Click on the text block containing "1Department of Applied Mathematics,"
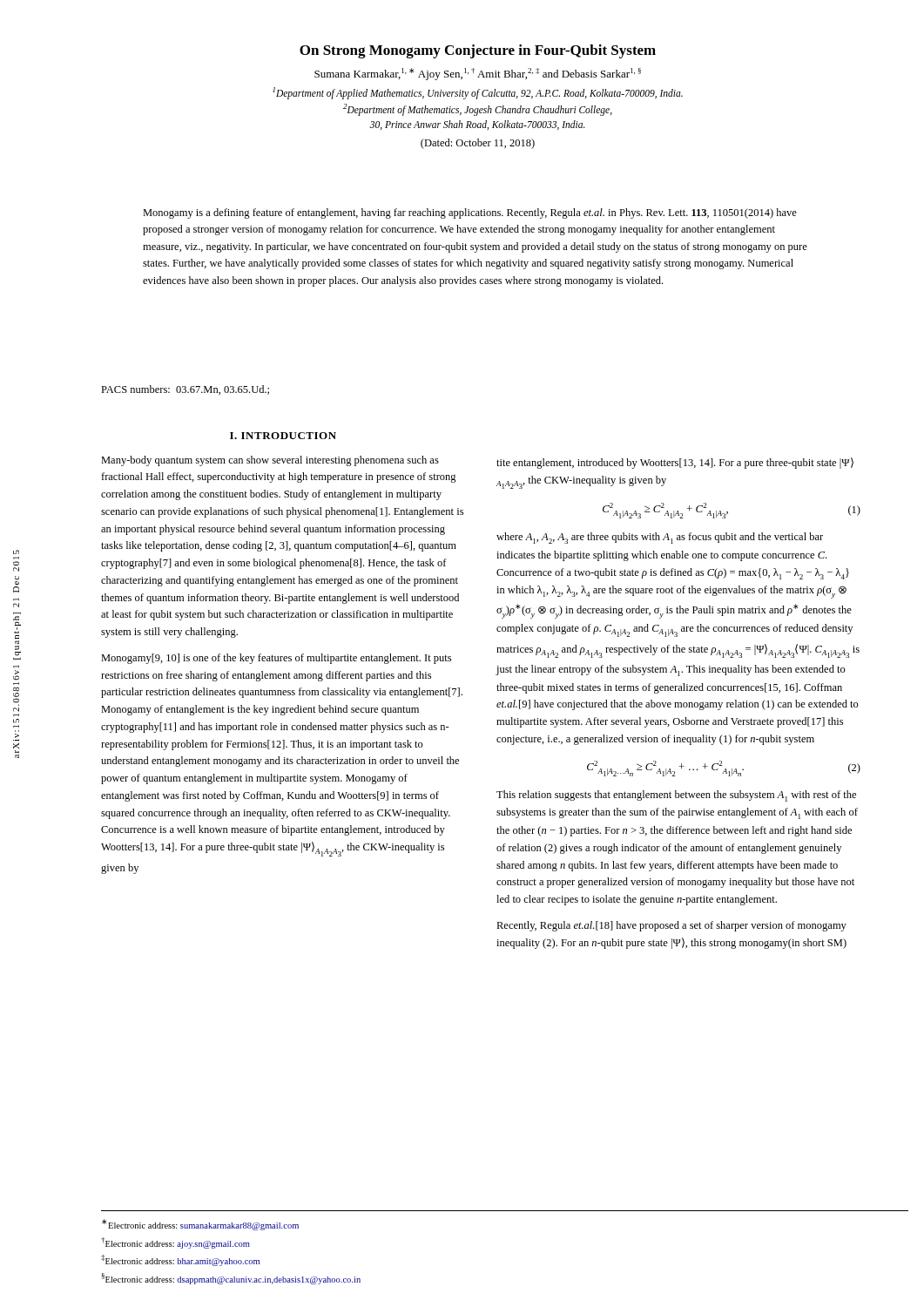Image resolution: width=924 pixels, height=1307 pixels. point(478,108)
